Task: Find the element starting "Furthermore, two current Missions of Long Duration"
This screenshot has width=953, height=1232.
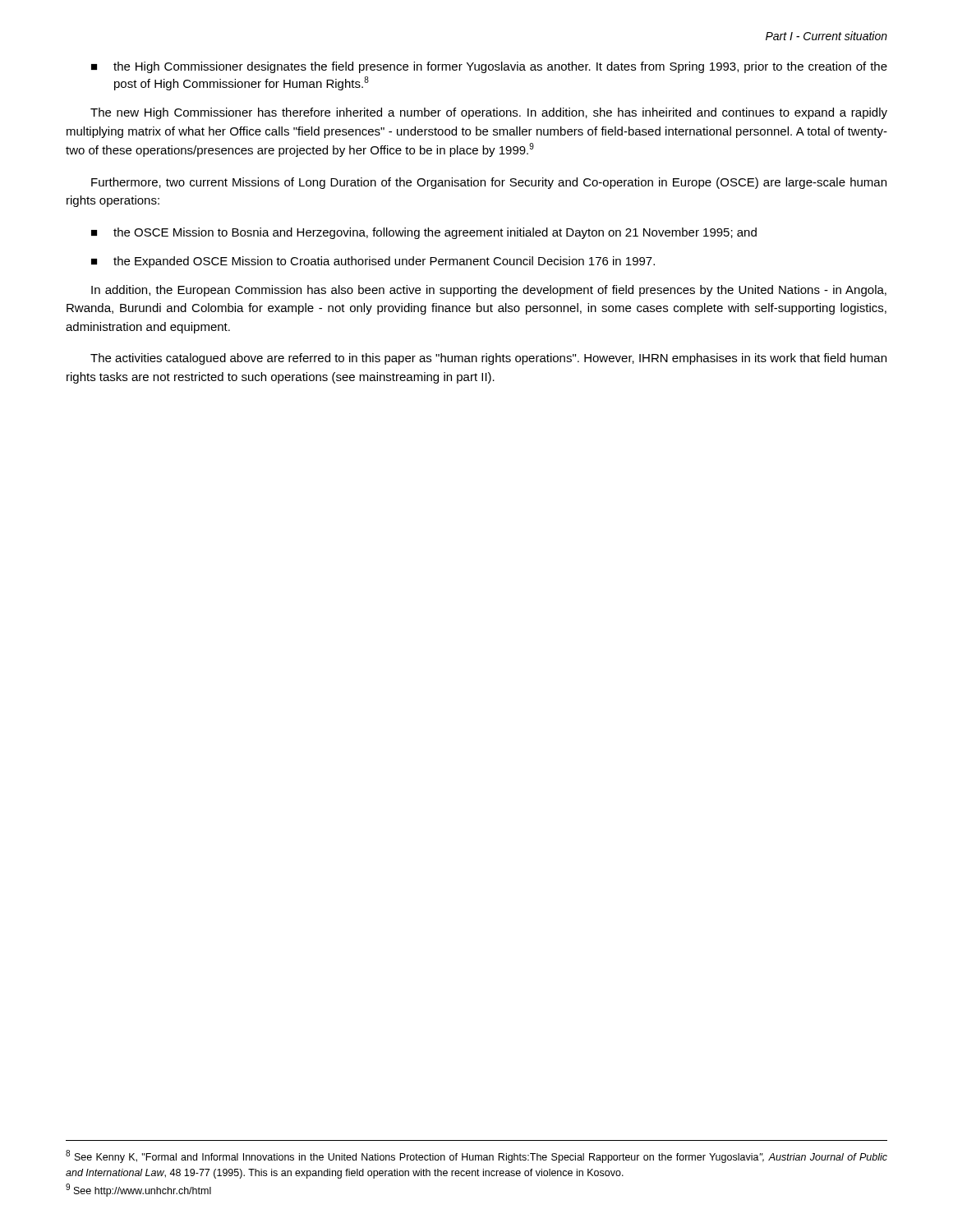Action: (x=476, y=191)
